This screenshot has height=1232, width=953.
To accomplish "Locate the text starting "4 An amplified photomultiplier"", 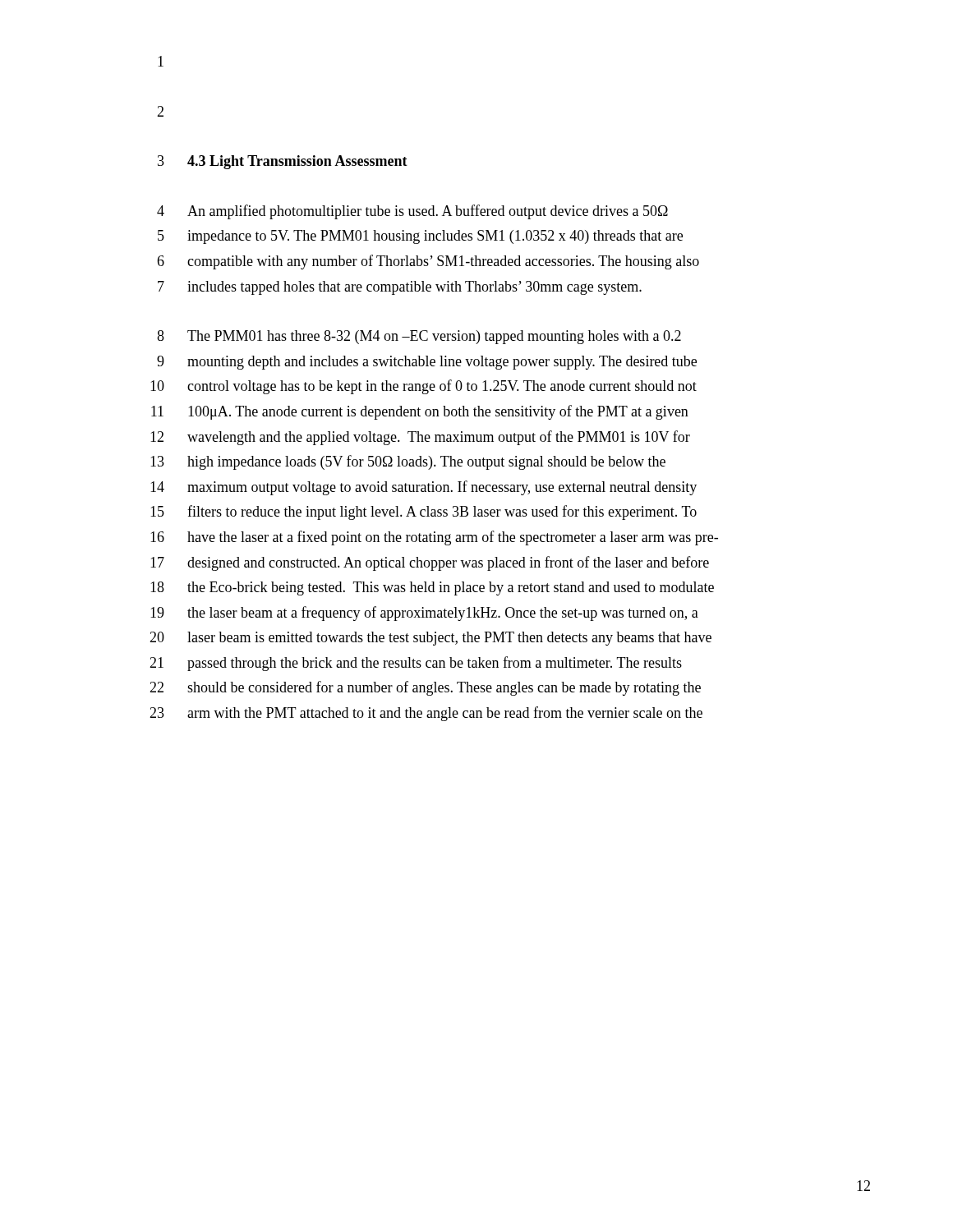I will pos(501,211).
